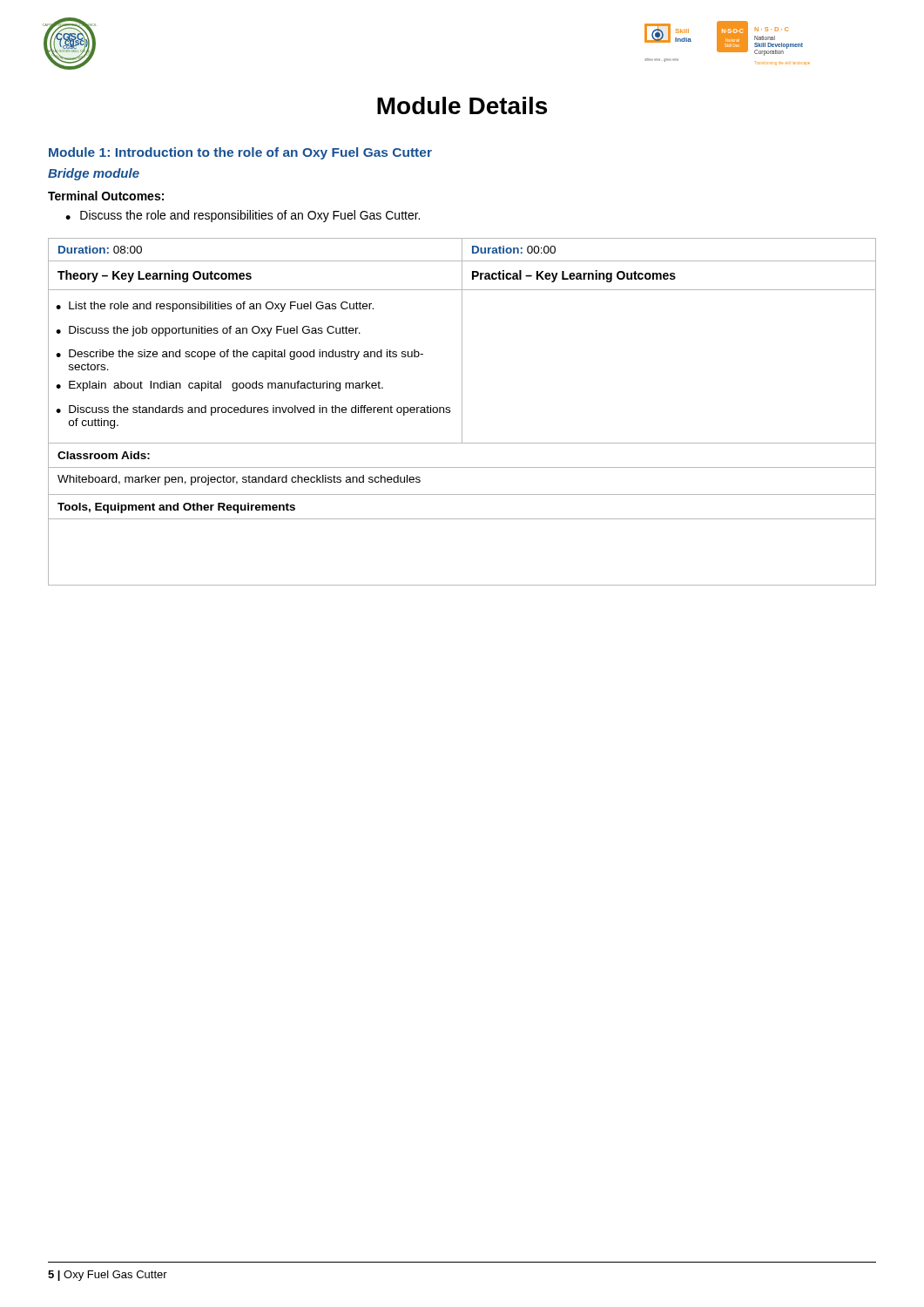Locate the logo
The width and height of the screenshot is (924, 1307).
(x=462, y=42)
